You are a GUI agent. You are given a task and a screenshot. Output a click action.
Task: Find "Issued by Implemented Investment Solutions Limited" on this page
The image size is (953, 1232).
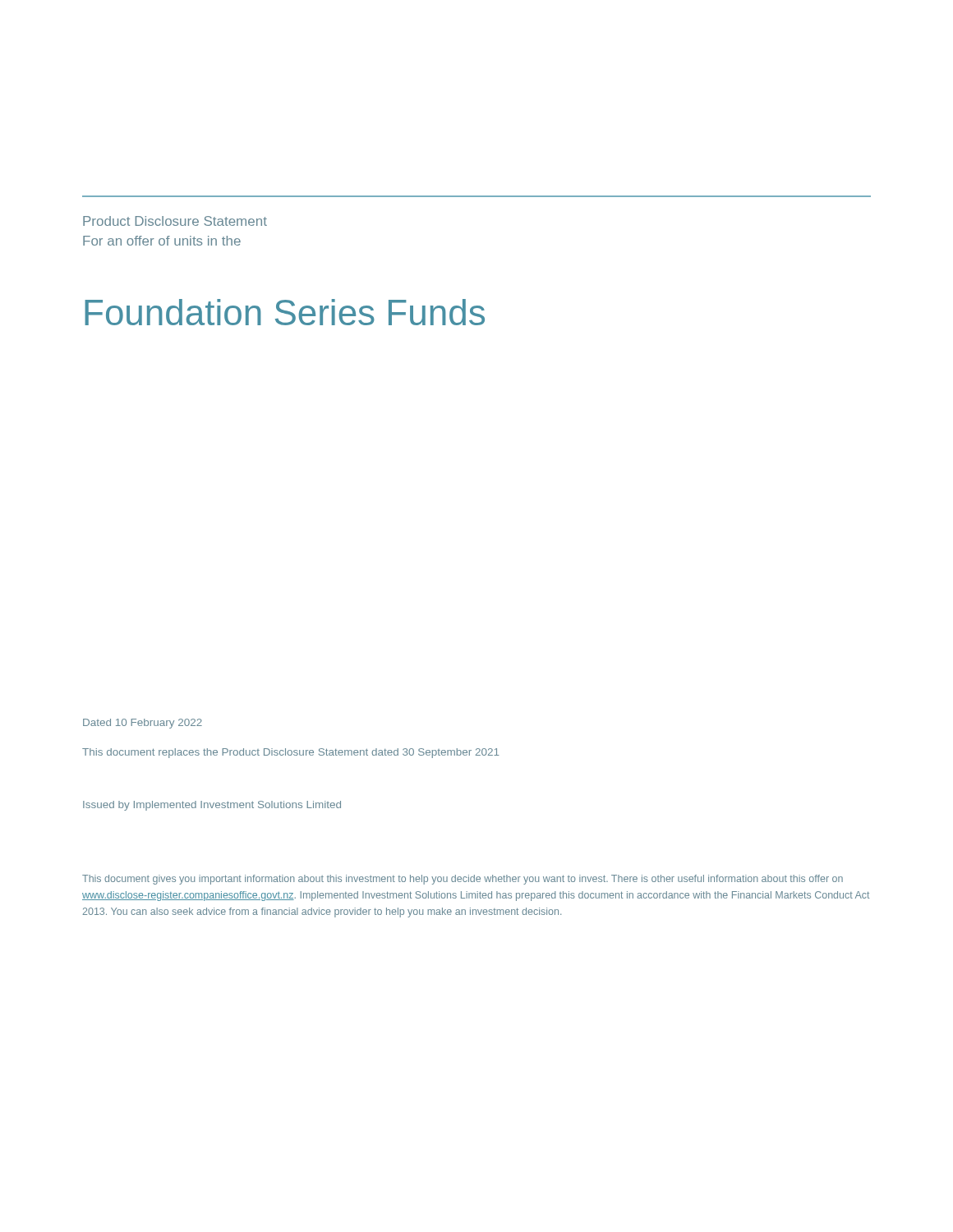coord(212,806)
